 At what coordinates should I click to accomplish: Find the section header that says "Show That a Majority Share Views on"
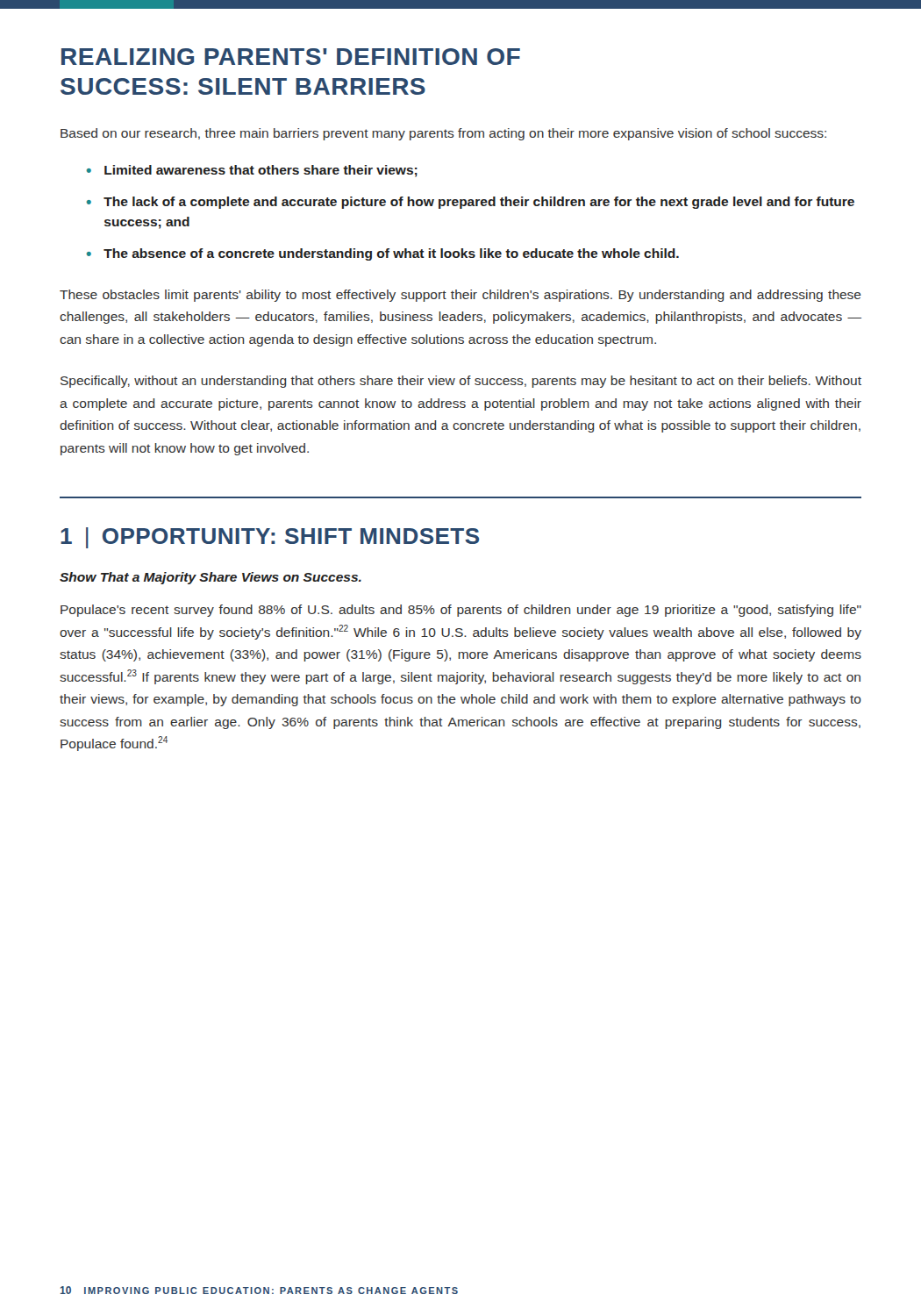pos(211,578)
